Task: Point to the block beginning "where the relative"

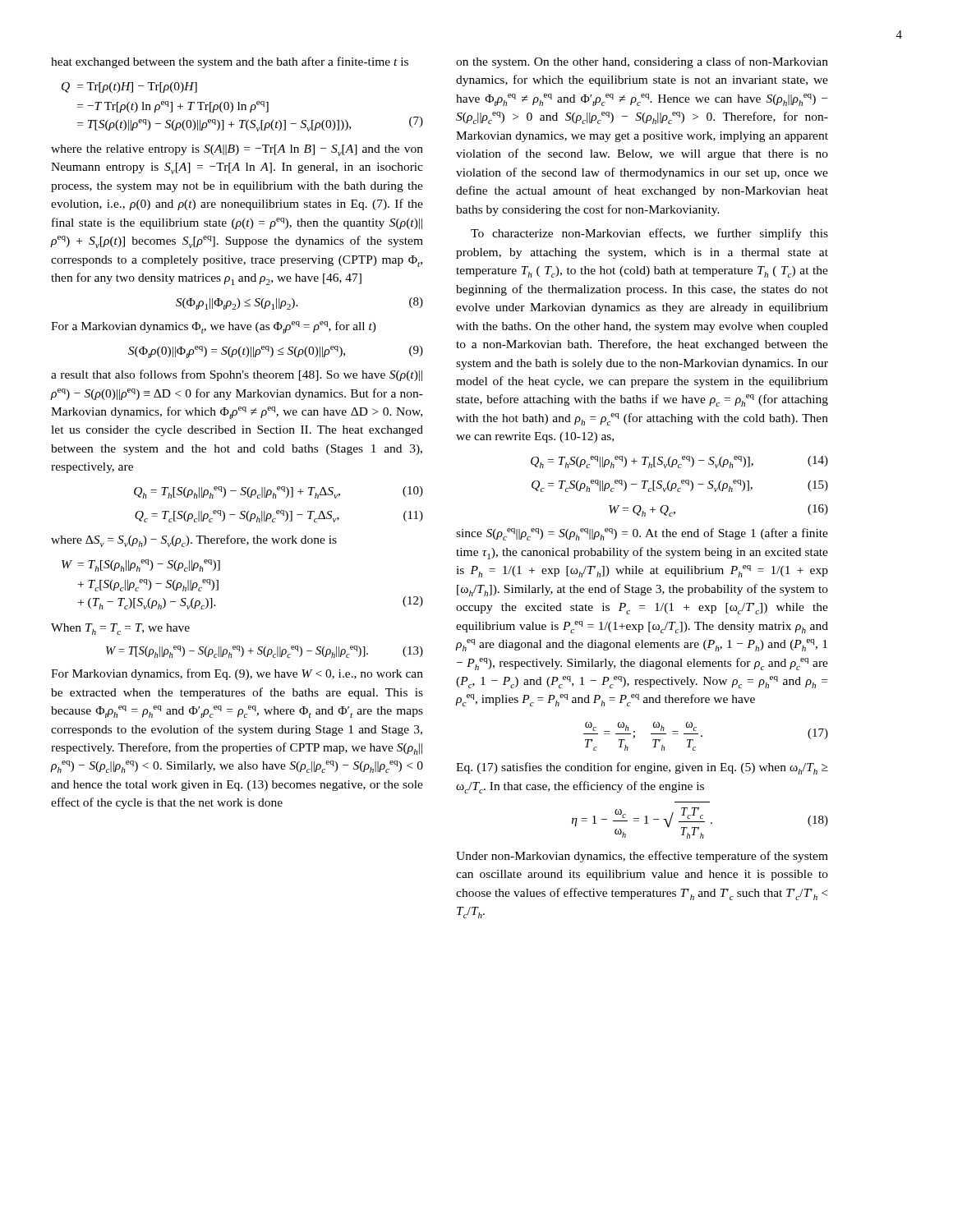Action: click(x=237, y=213)
